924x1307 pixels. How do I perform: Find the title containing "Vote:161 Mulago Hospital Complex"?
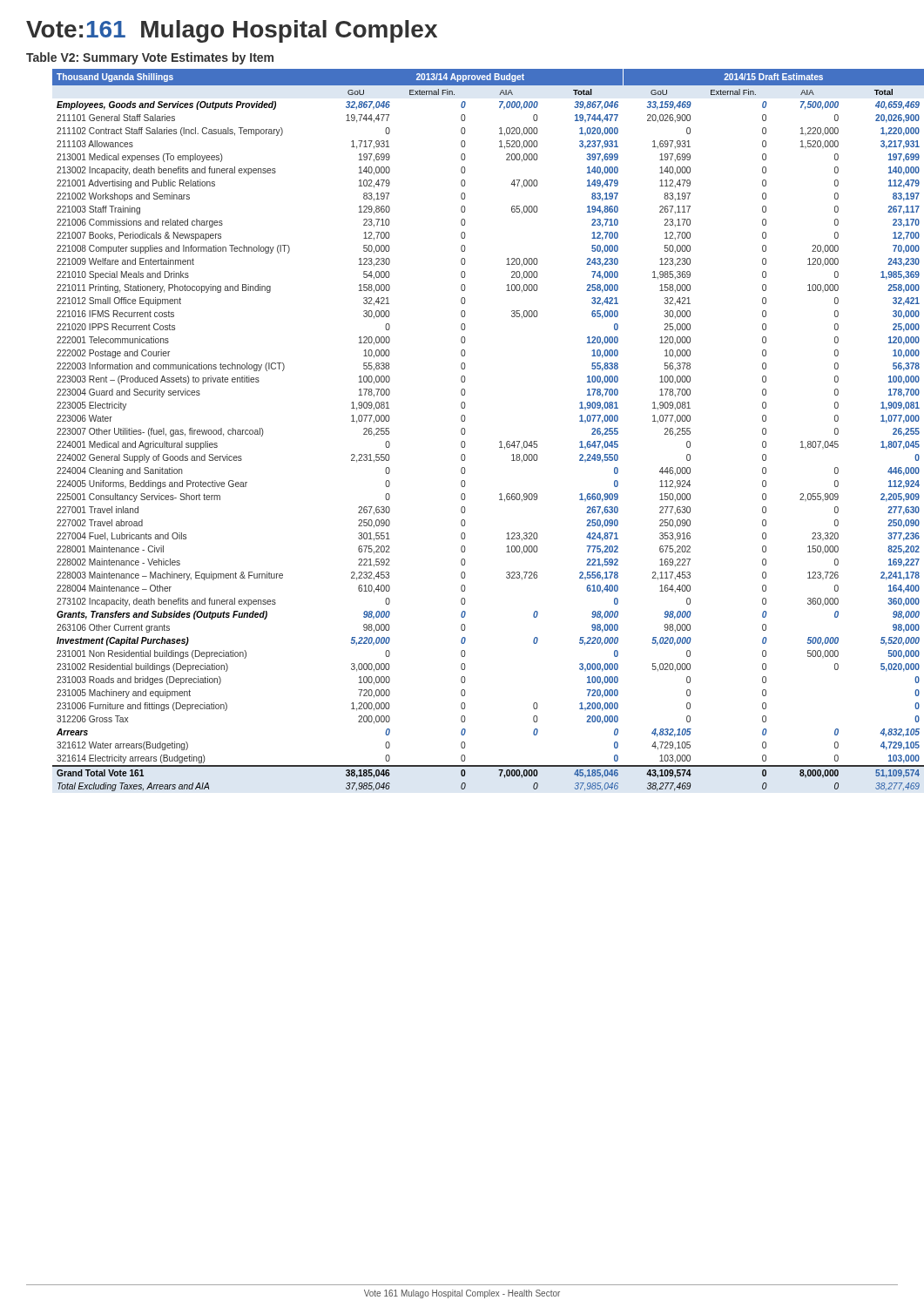tap(232, 29)
